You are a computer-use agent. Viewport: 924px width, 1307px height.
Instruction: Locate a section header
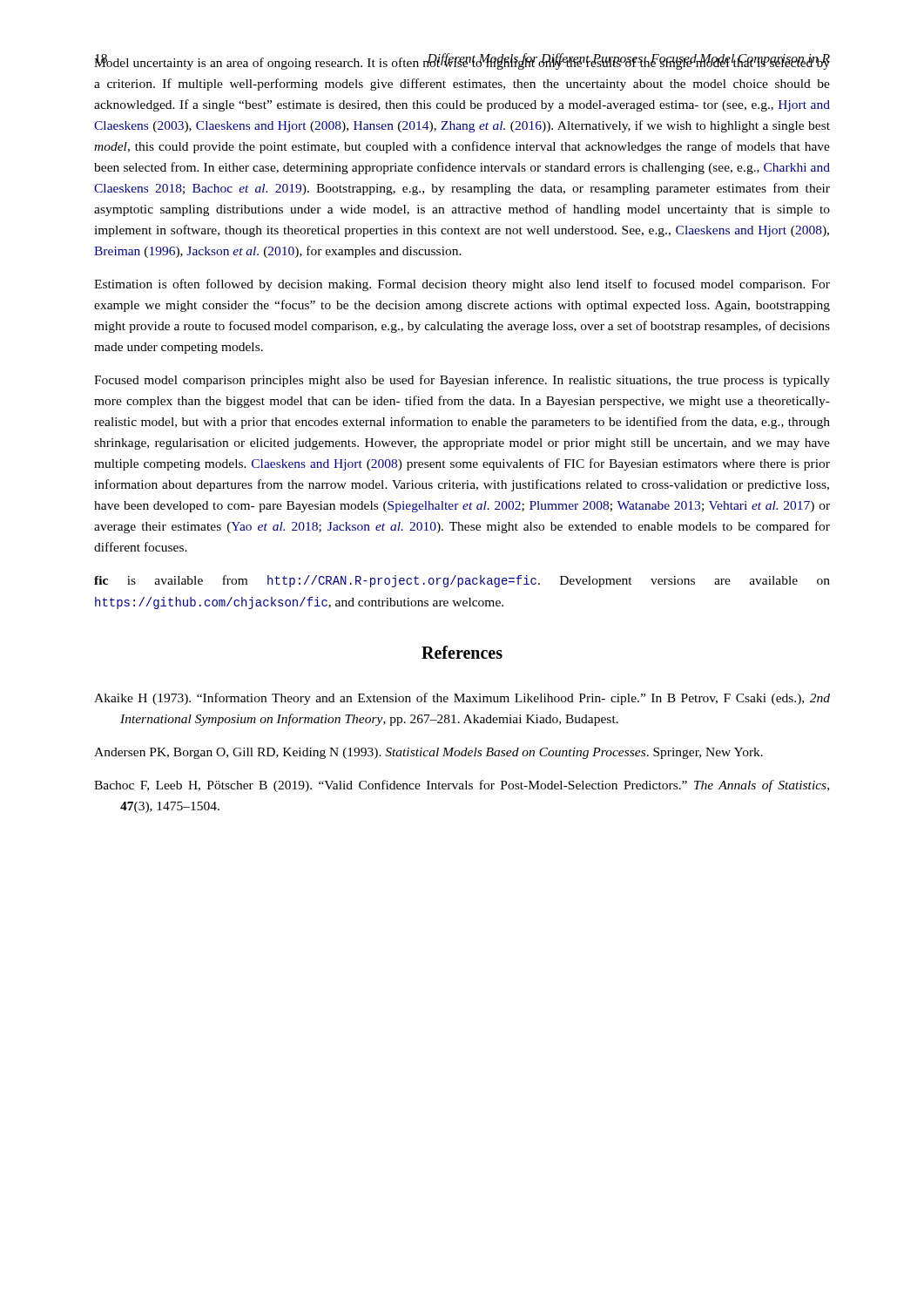(x=462, y=653)
